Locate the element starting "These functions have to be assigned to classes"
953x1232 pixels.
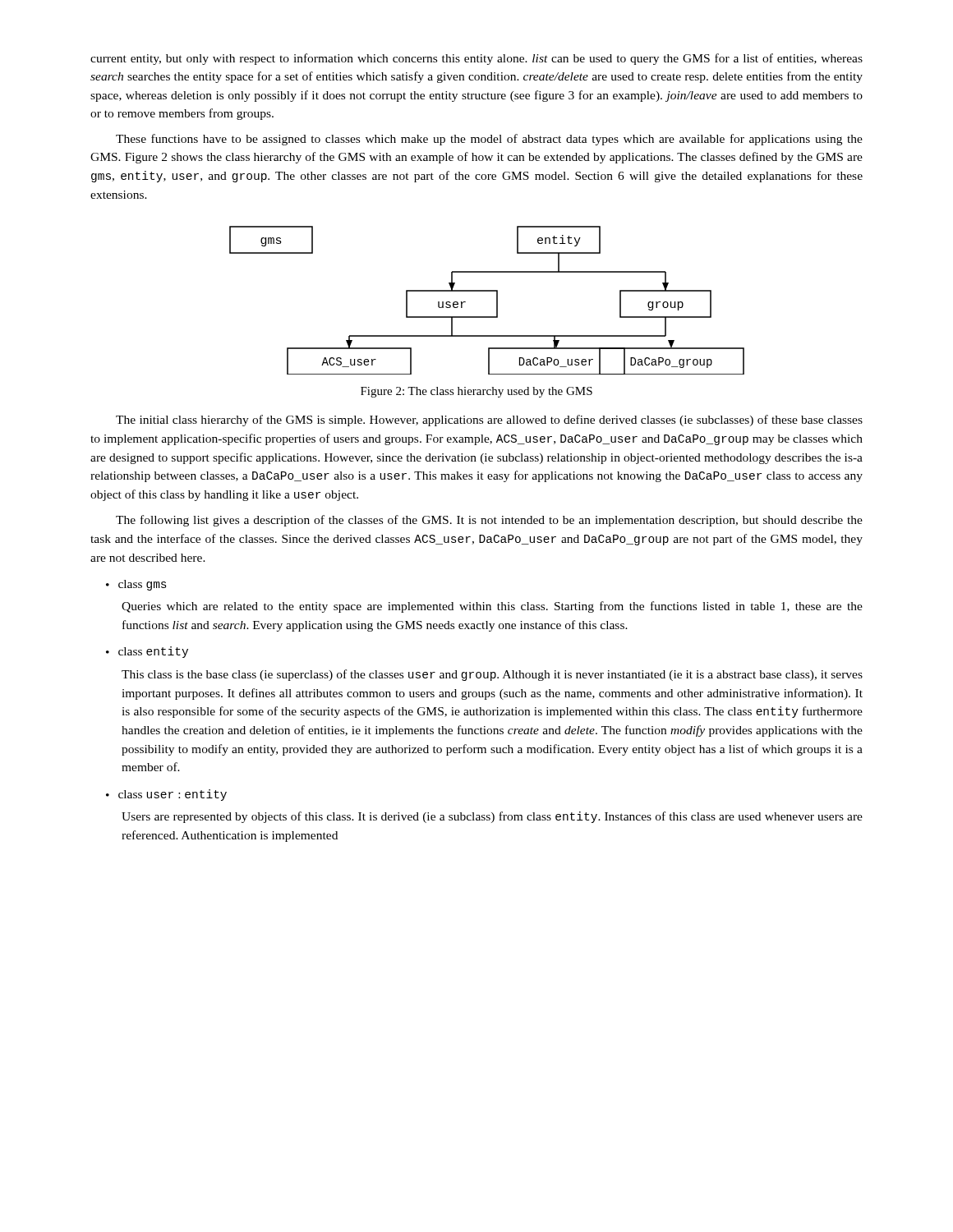point(476,167)
